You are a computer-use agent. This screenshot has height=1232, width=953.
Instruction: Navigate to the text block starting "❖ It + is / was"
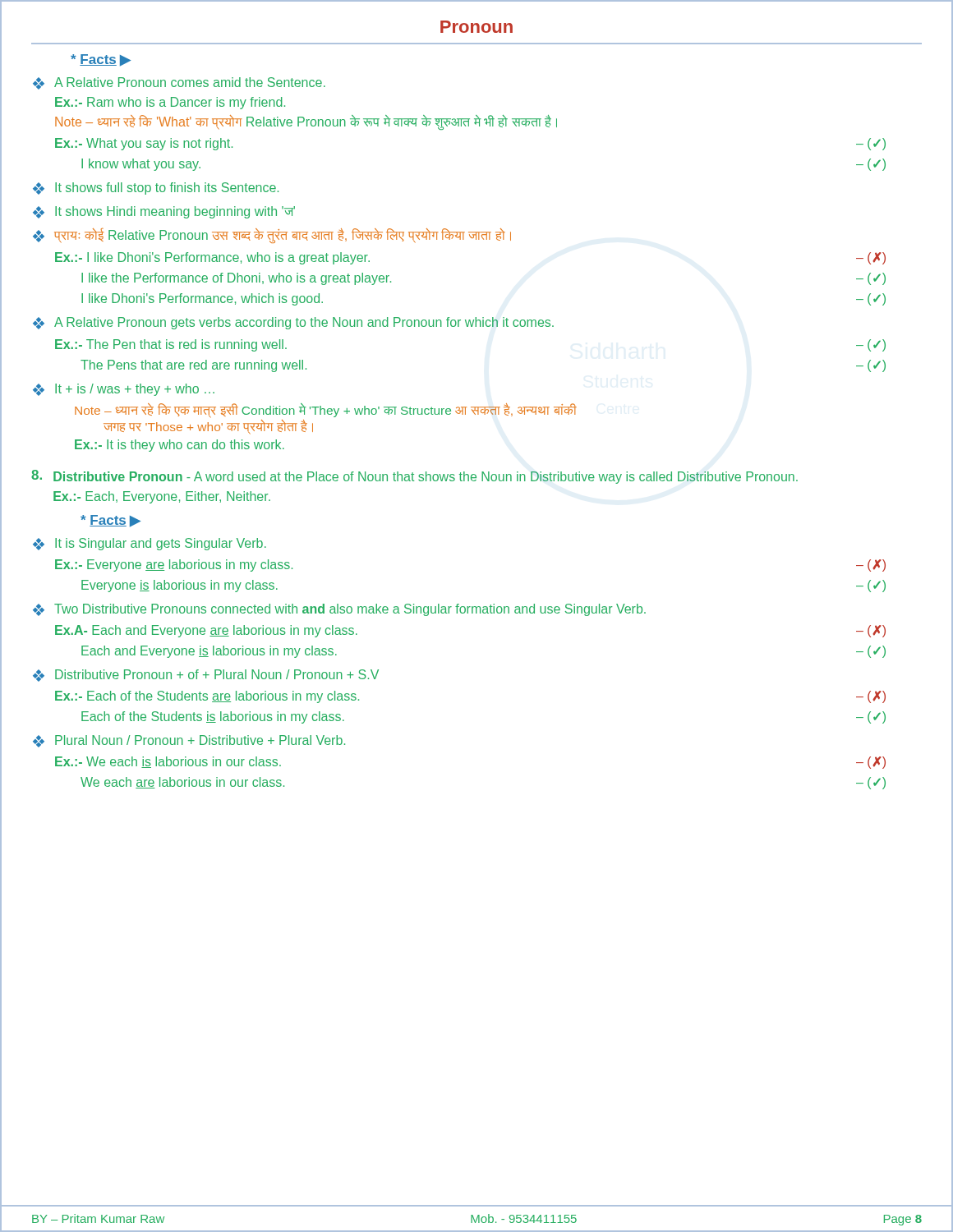(124, 390)
